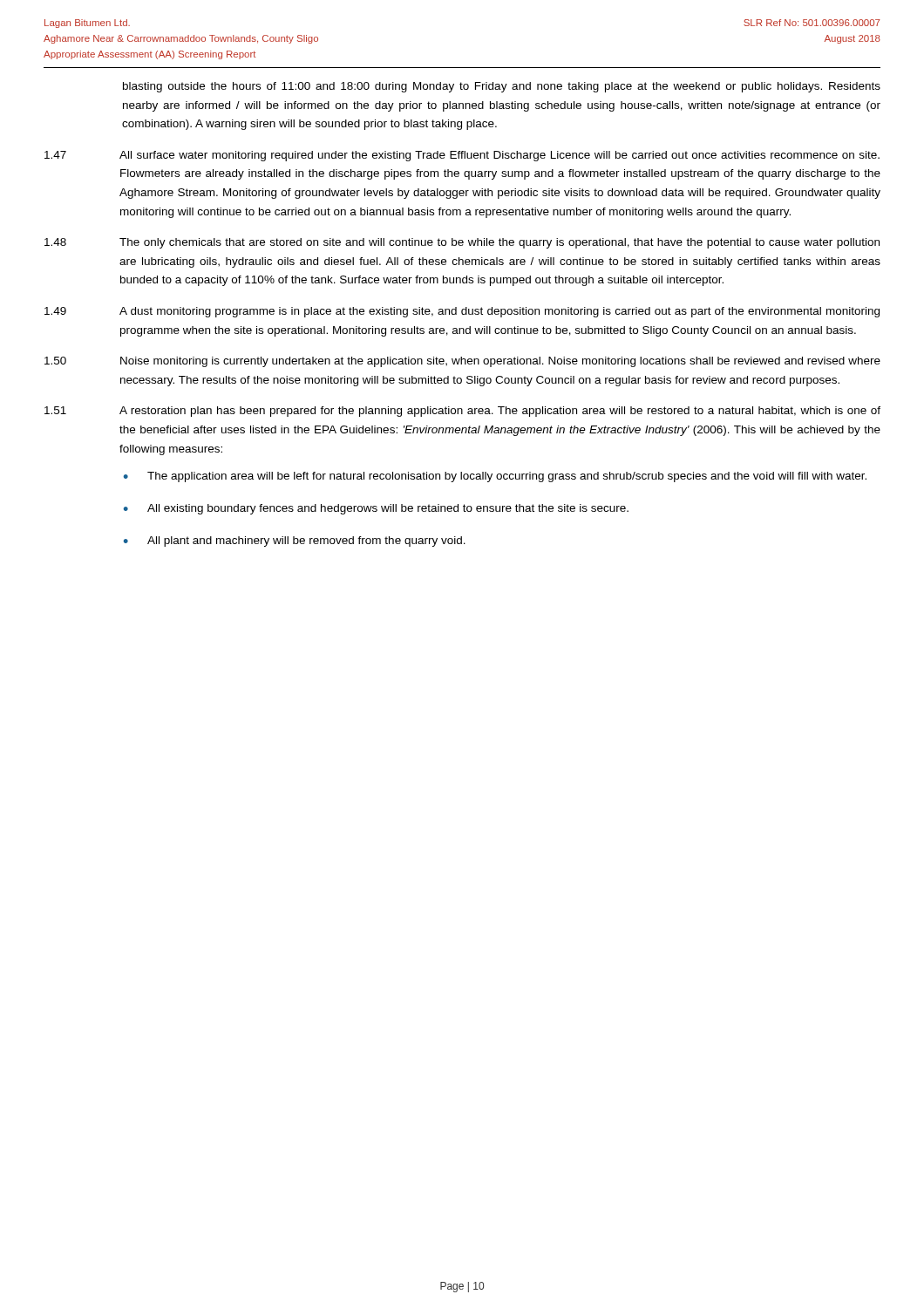
Task: Locate the text block that reads "49 A dust monitoring"
Action: (462, 320)
